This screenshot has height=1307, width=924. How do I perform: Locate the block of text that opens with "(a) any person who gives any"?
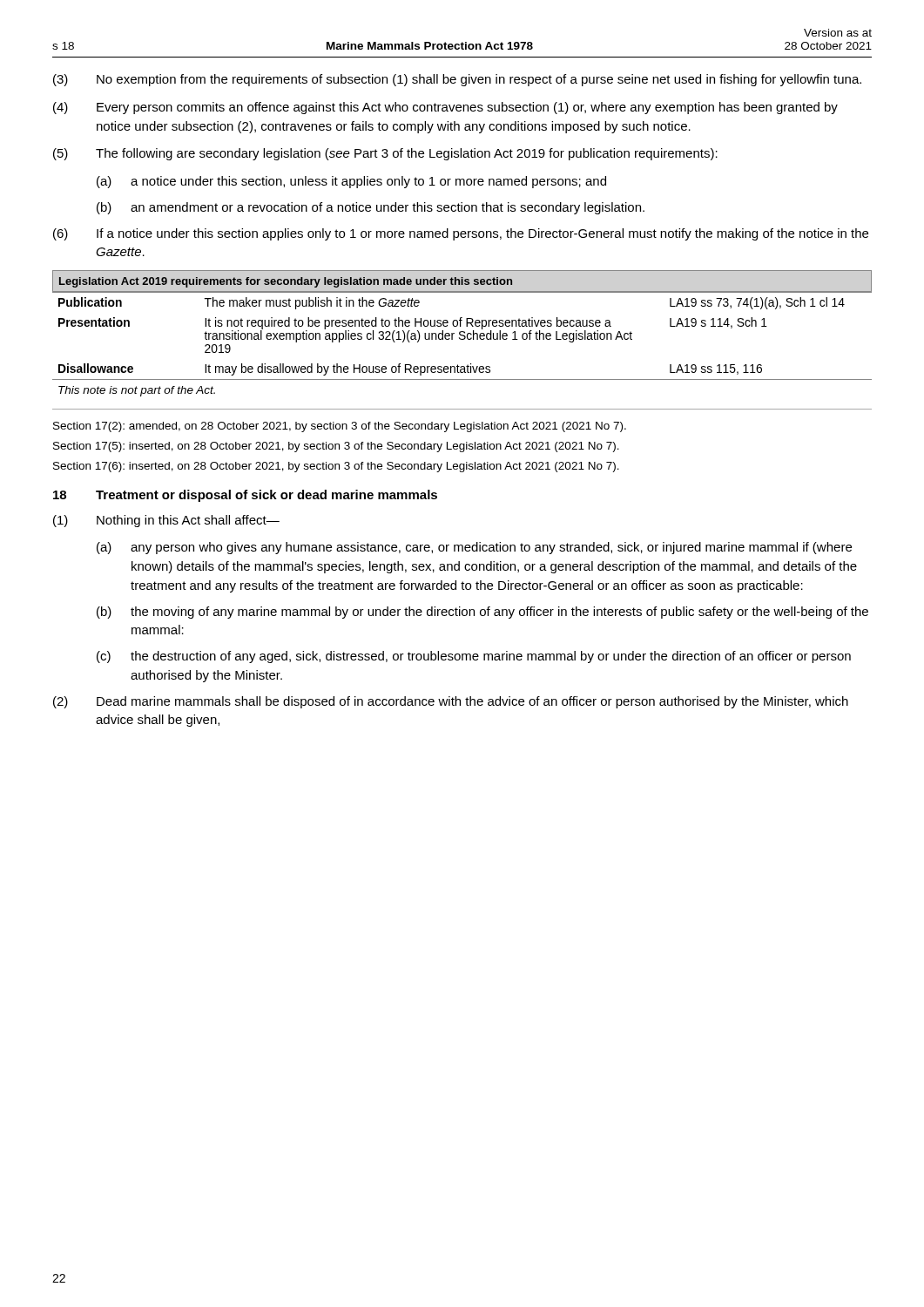(x=484, y=566)
